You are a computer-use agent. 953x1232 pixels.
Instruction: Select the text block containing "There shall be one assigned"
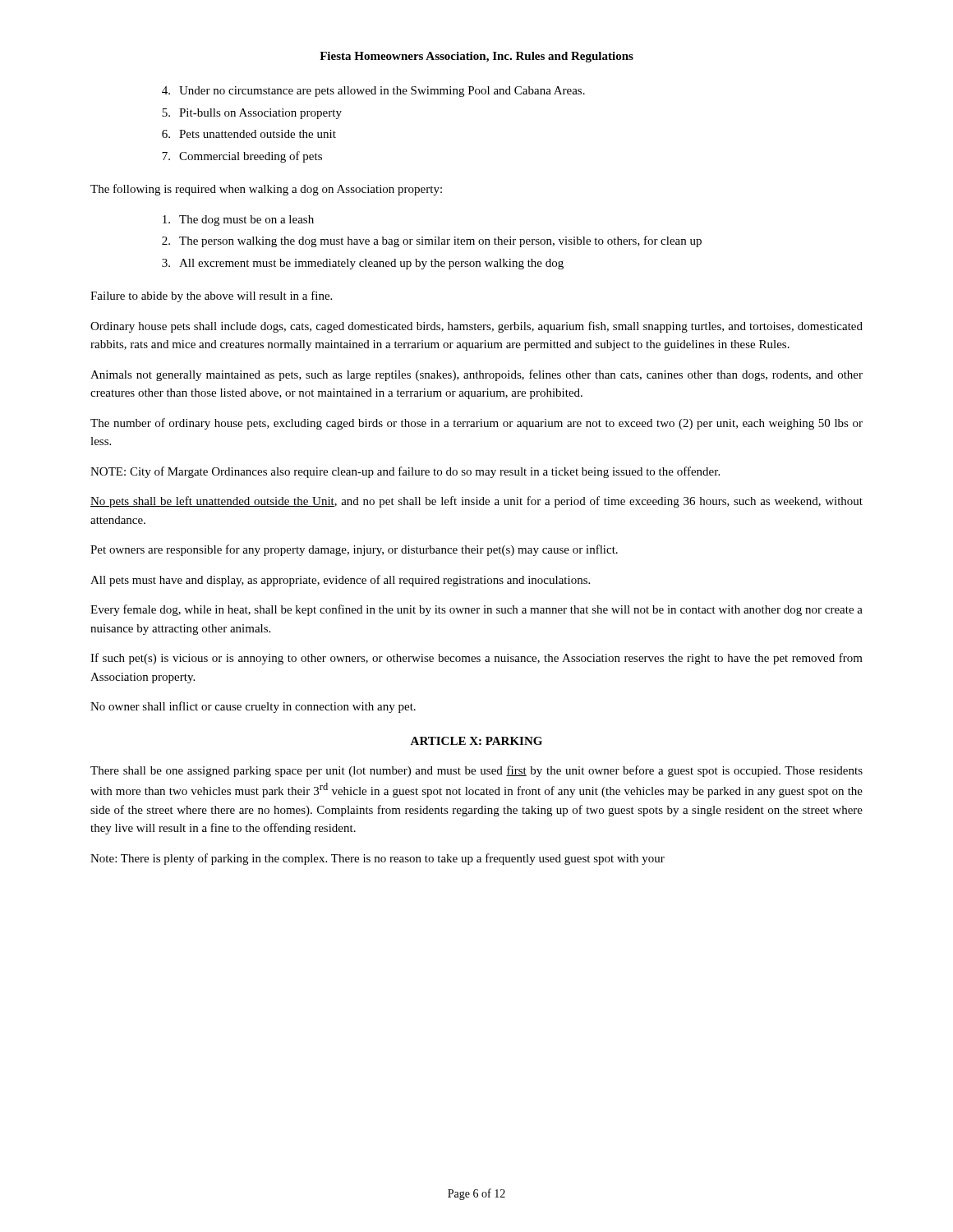pyautogui.click(x=476, y=799)
